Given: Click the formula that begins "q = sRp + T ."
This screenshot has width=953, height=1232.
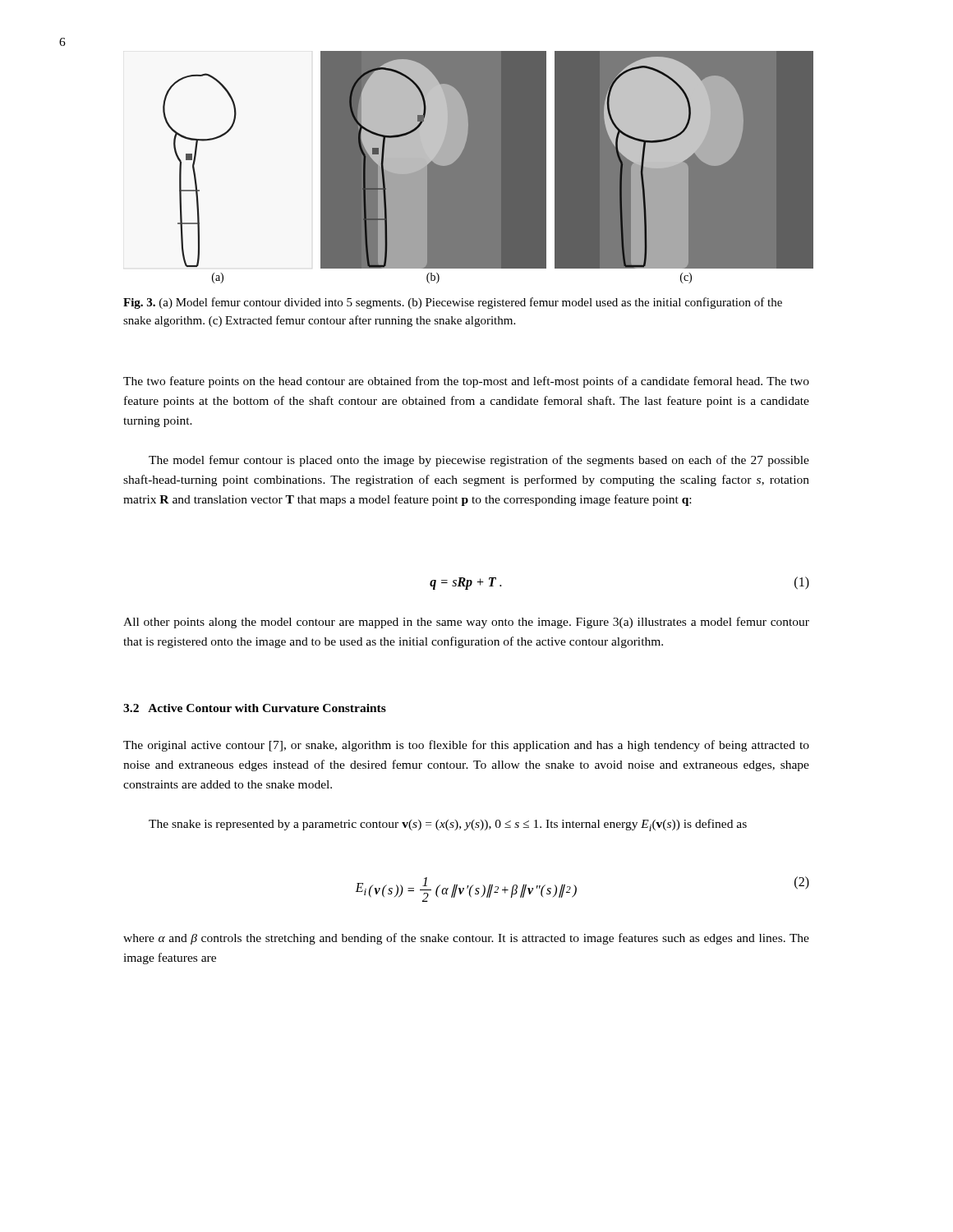Looking at the screenshot, I should click(466, 582).
